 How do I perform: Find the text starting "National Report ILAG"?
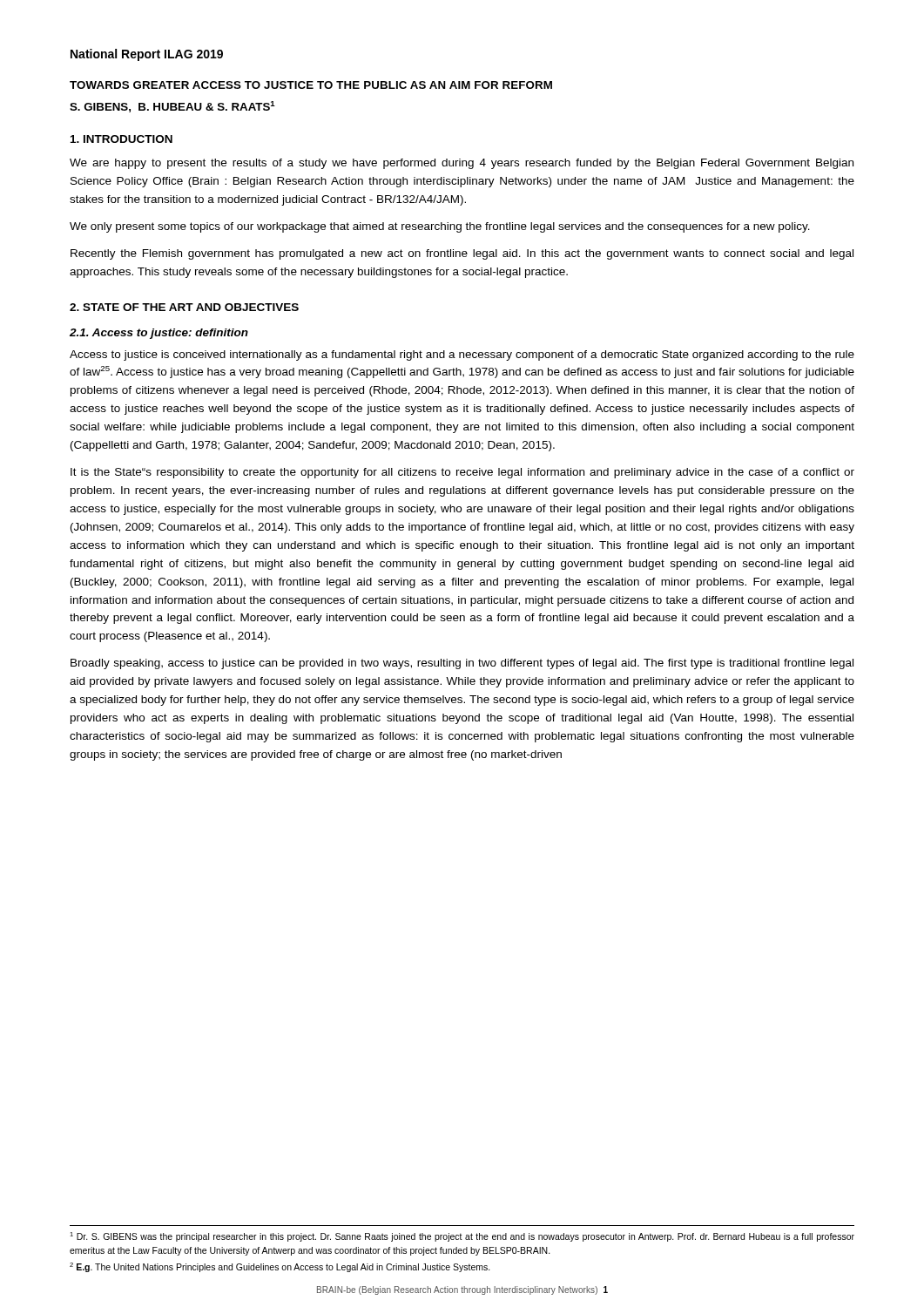(x=147, y=54)
